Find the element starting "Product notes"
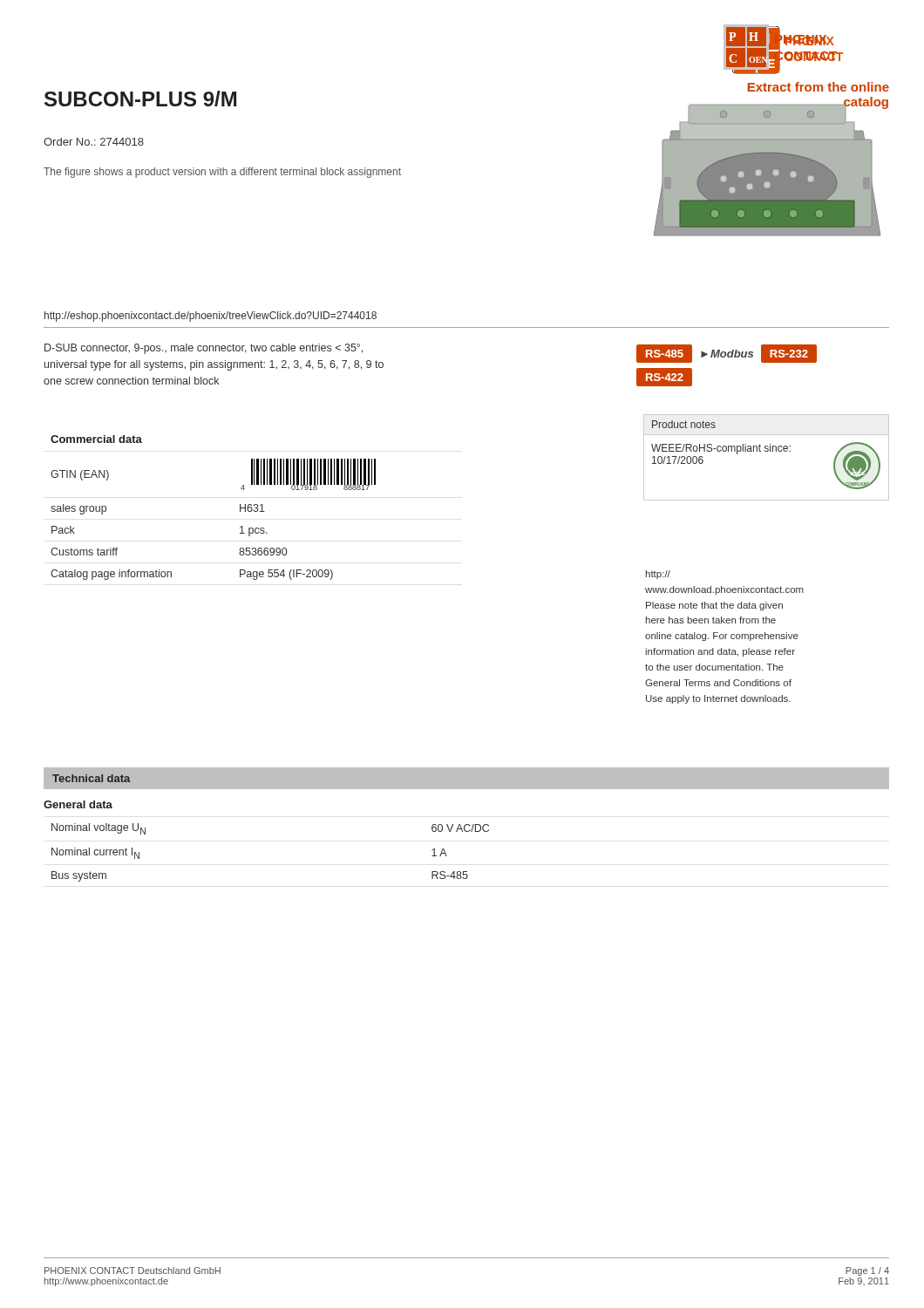The image size is (924, 1308). coord(683,425)
